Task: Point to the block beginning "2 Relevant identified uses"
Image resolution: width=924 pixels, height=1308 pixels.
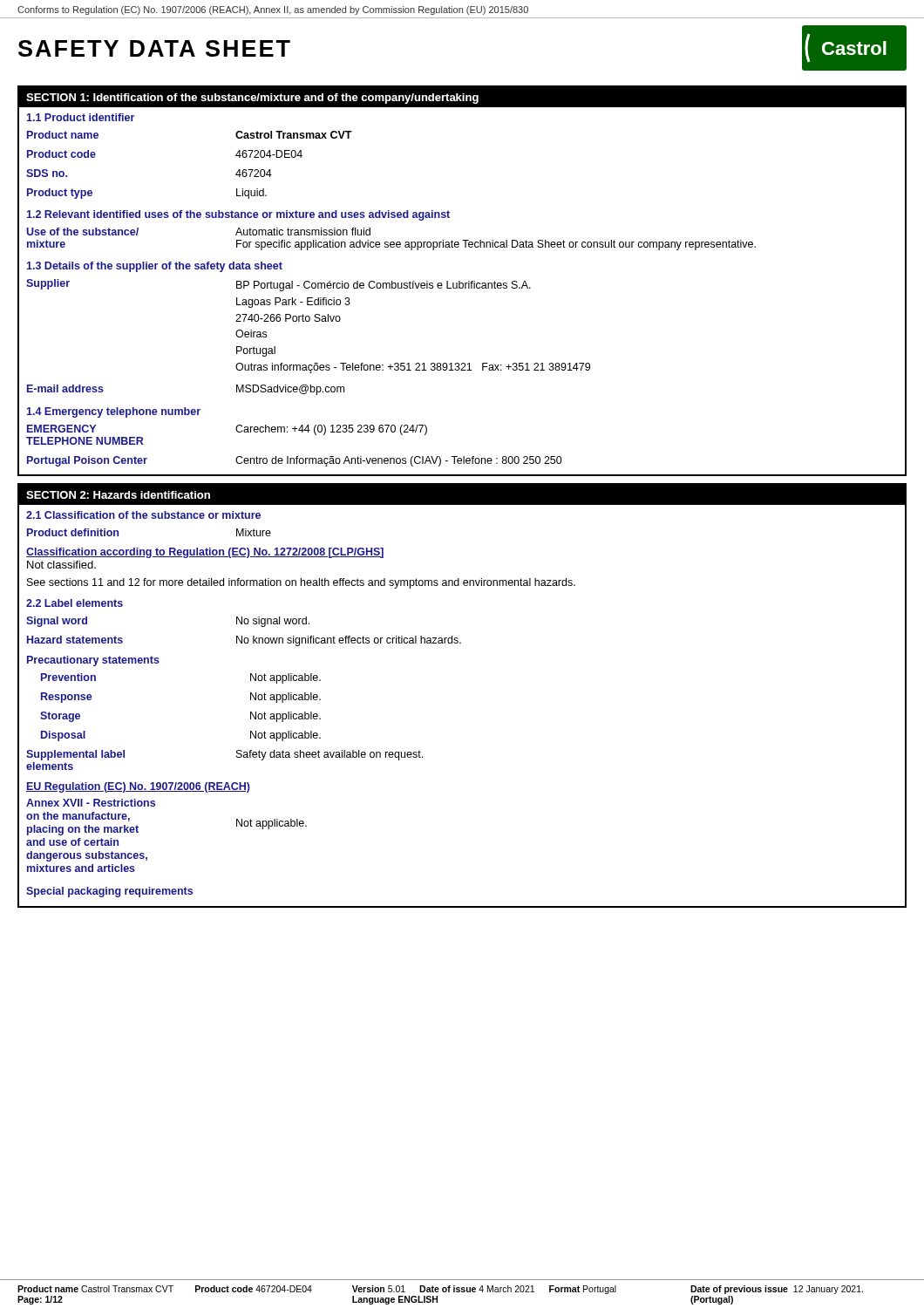Action: [238, 215]
